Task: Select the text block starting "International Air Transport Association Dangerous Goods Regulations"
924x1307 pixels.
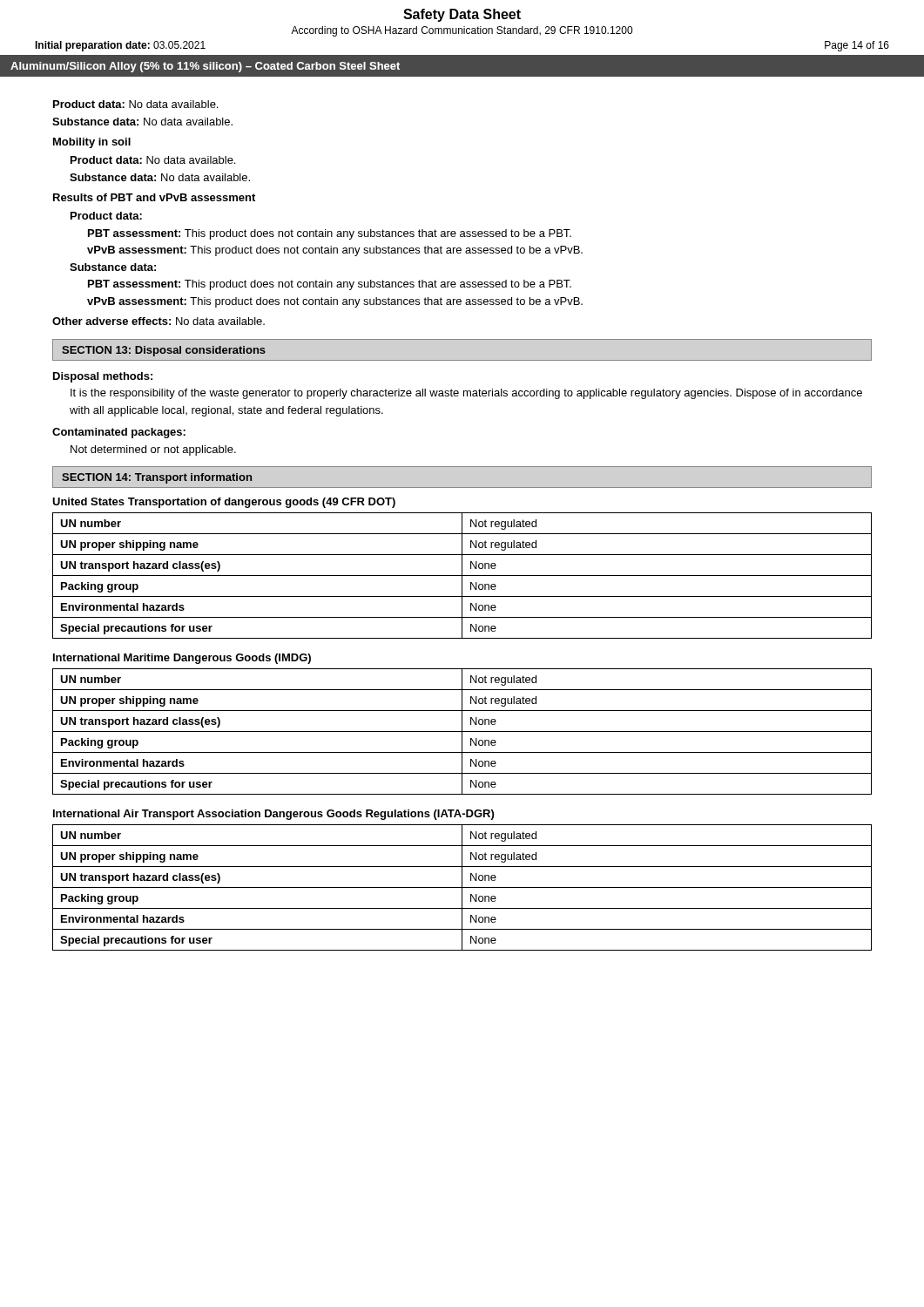Action: click(x=273, y=813)
